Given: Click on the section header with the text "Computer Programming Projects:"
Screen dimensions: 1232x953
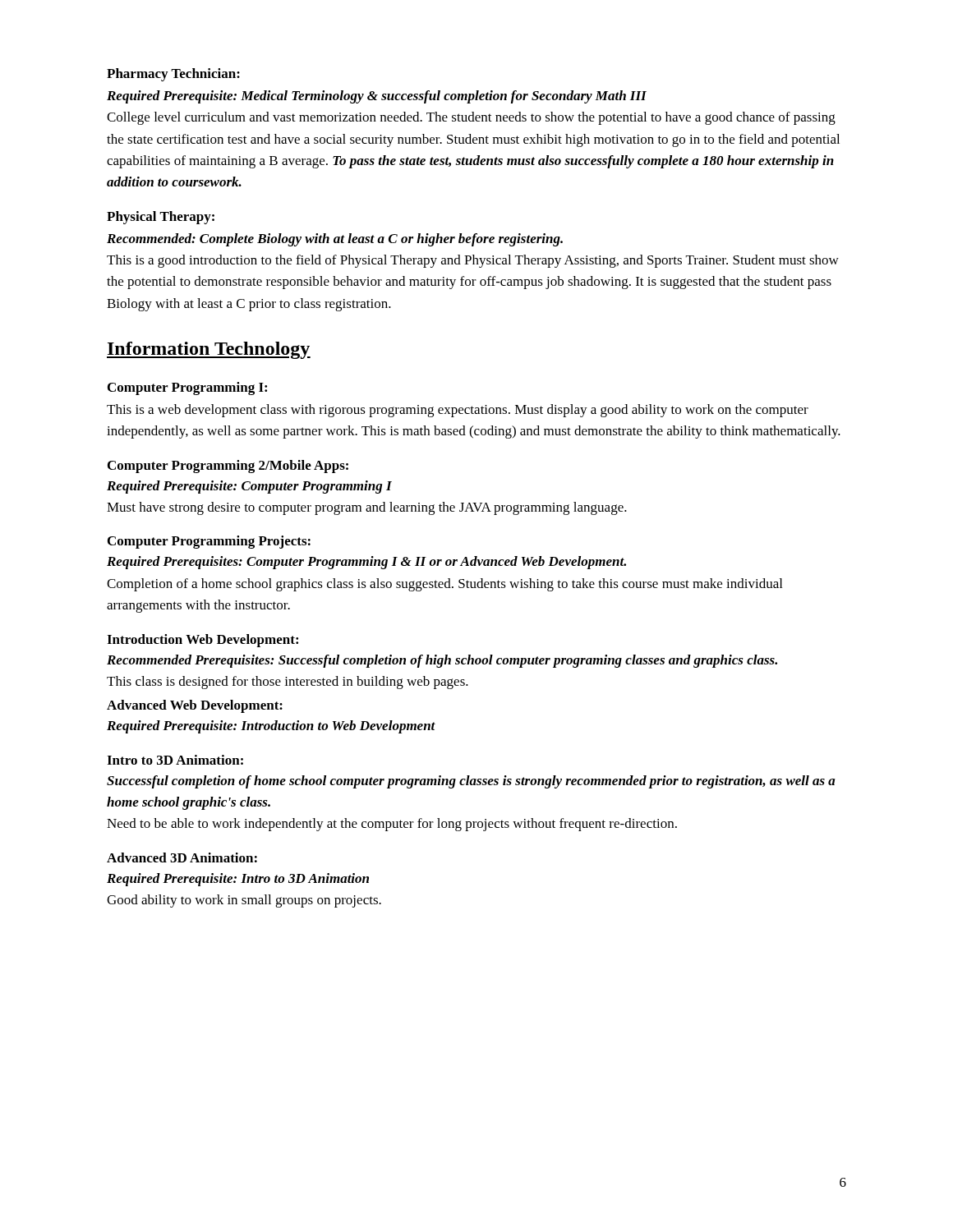Looking at the screenshot, I should (x=209, y=541).
